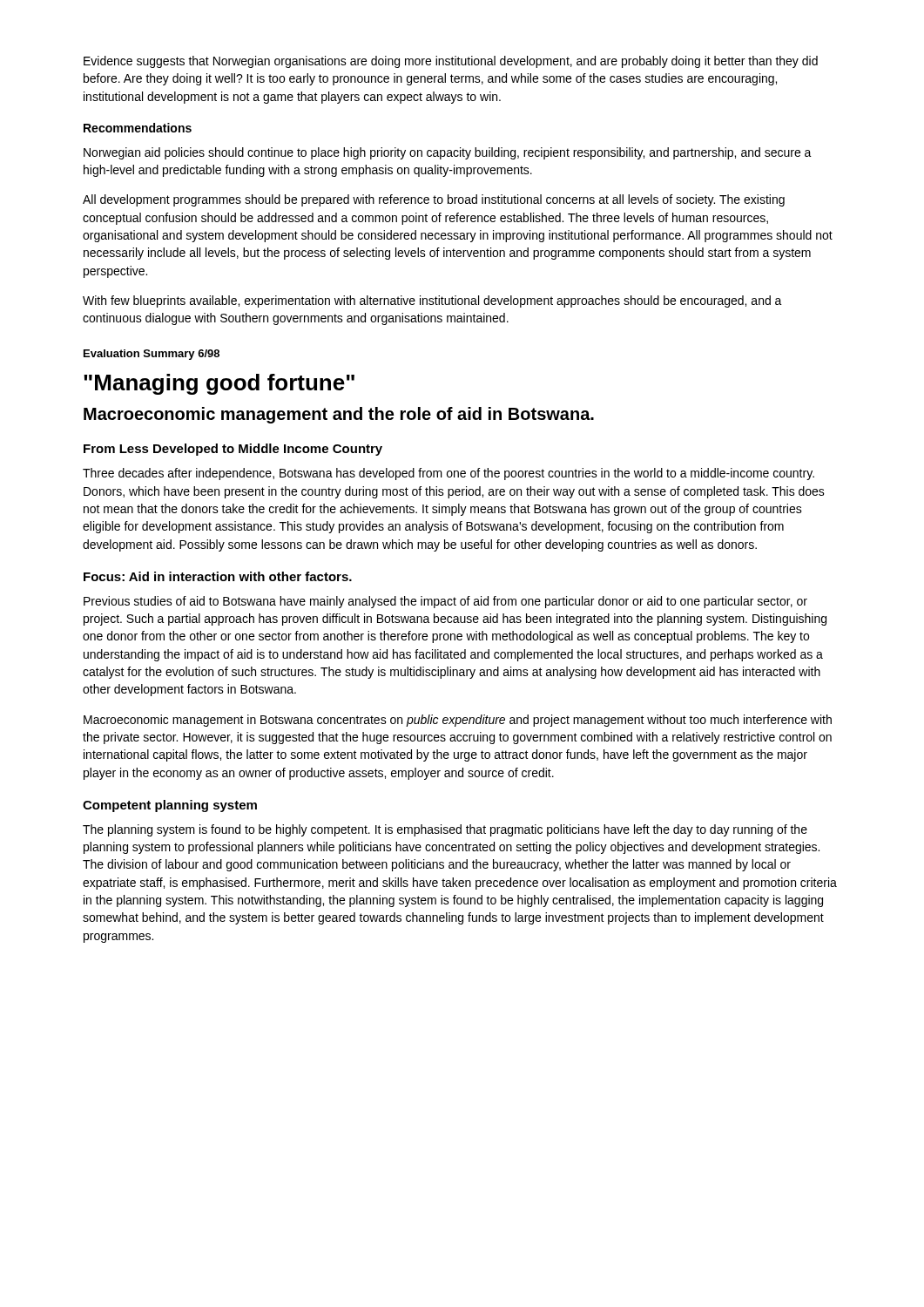The image size is (924, 1307).
Task: Locate the title that says ""Managing good fortune""
Action: point(219,382)
